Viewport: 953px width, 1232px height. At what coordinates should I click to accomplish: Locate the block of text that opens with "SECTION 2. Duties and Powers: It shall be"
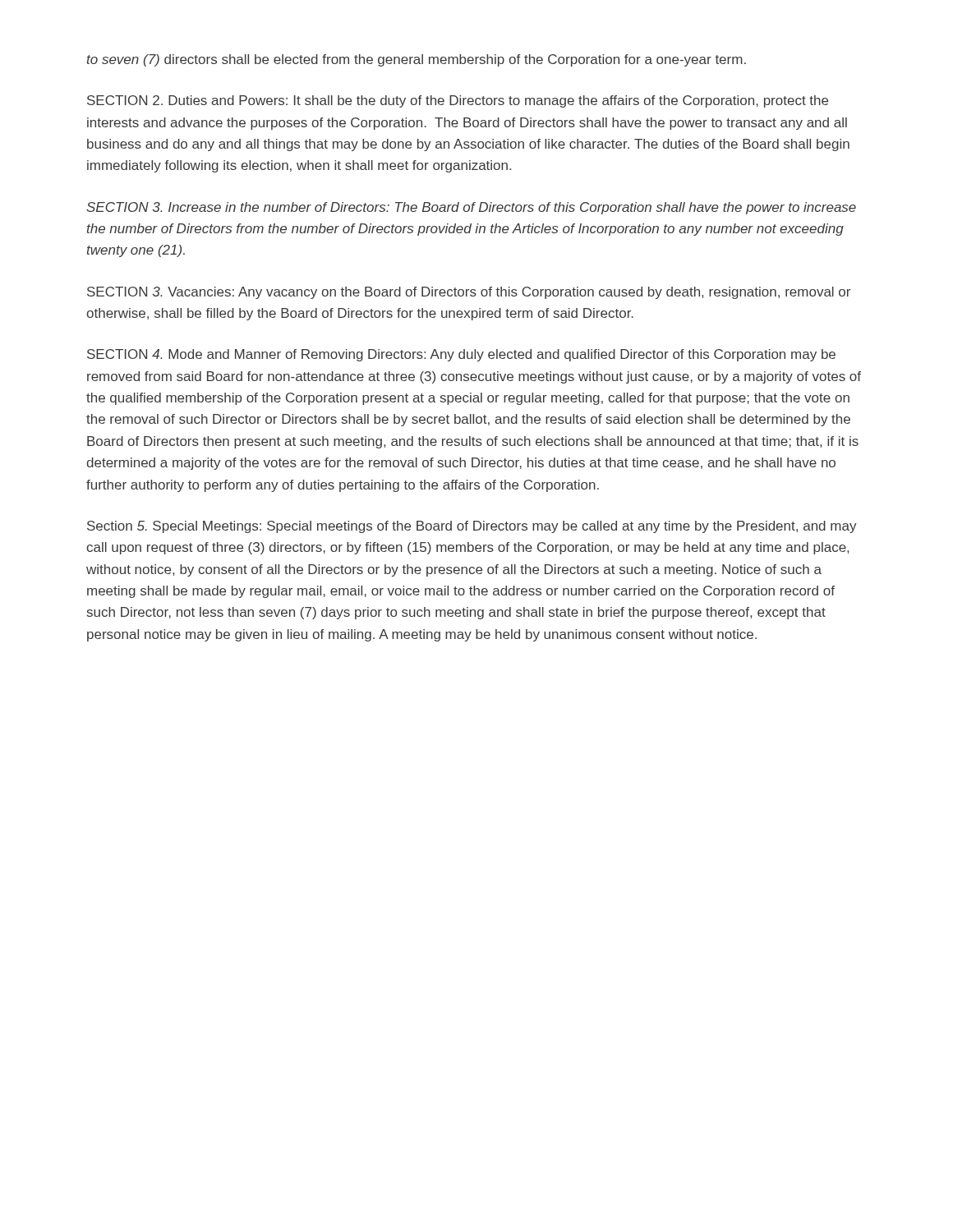click(468, 133)
